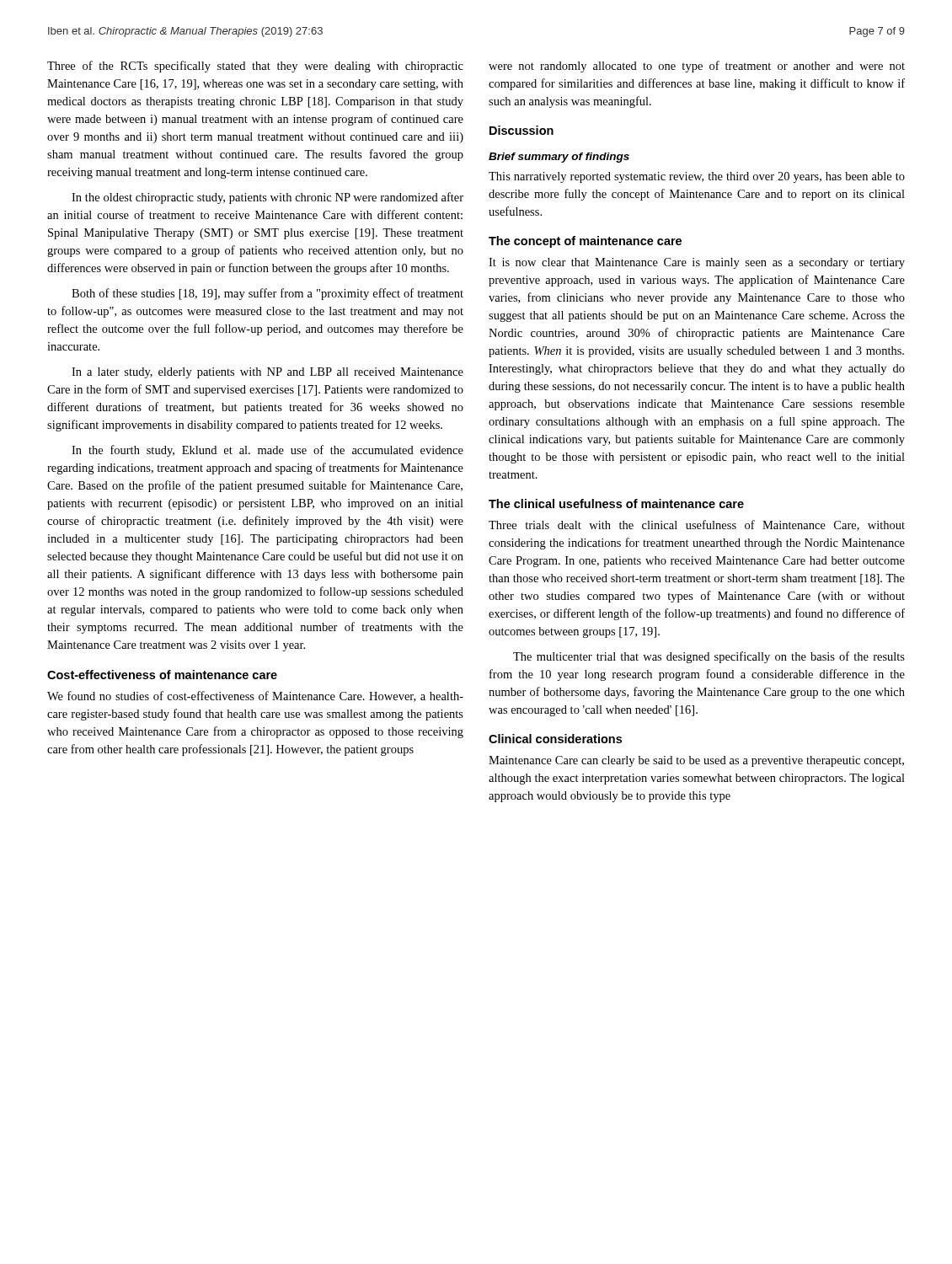Where does it say "Cost-effectiveness of maintenance care"?
The image size is (952, 1264).
[162, 675]
